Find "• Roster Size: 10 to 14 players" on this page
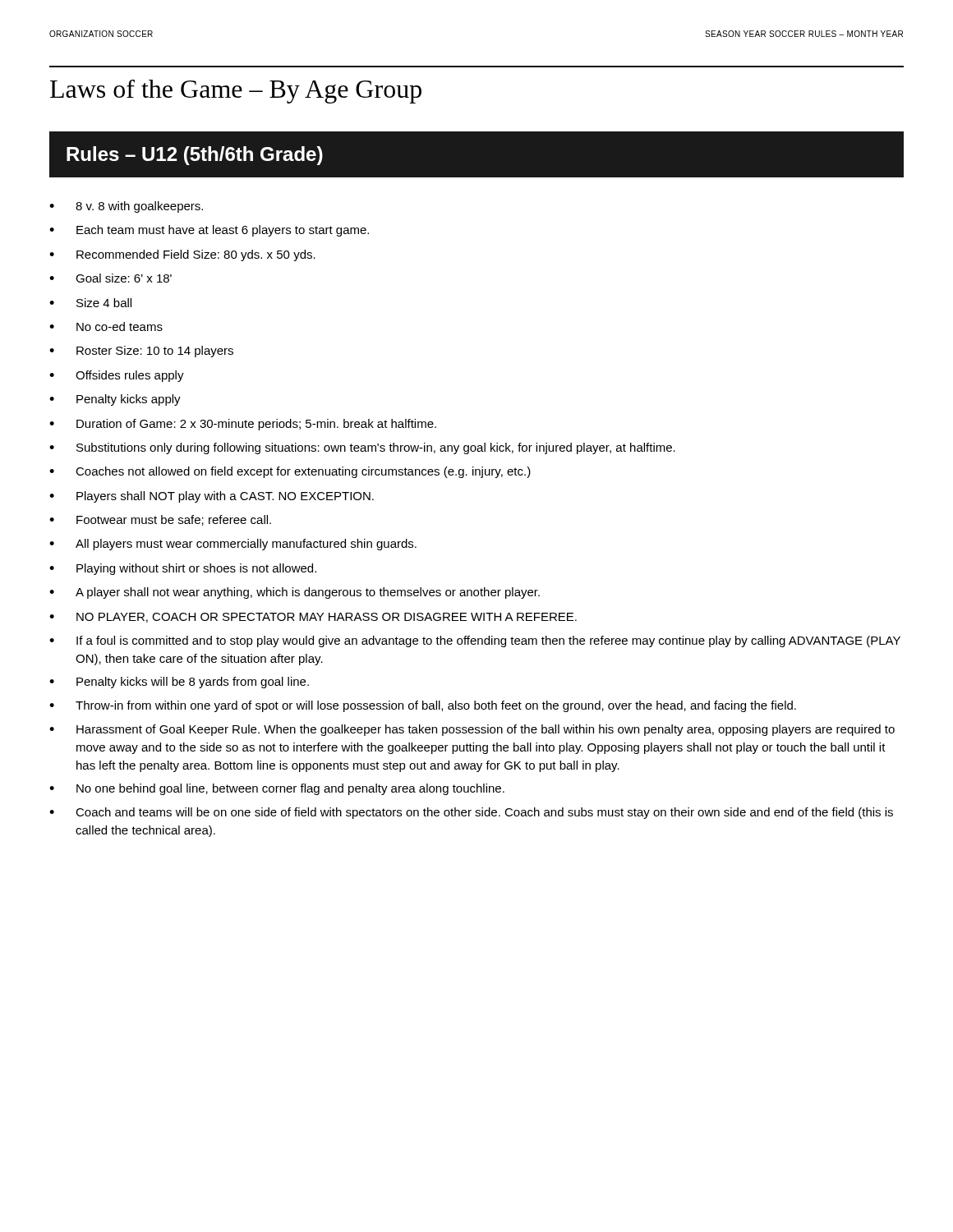The image size is (953, 1232). [141, 352]
